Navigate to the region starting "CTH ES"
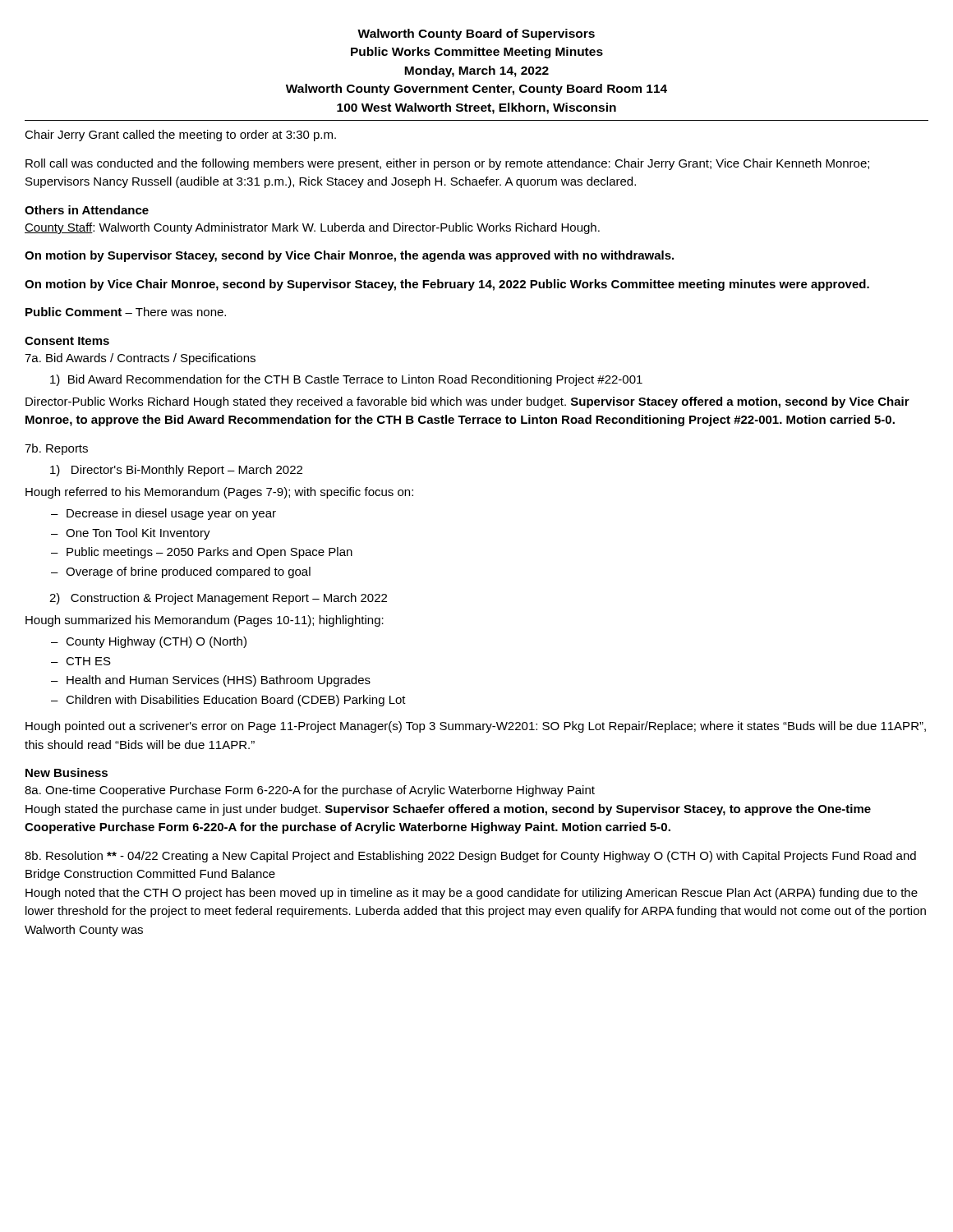 [x=88, y=661]
